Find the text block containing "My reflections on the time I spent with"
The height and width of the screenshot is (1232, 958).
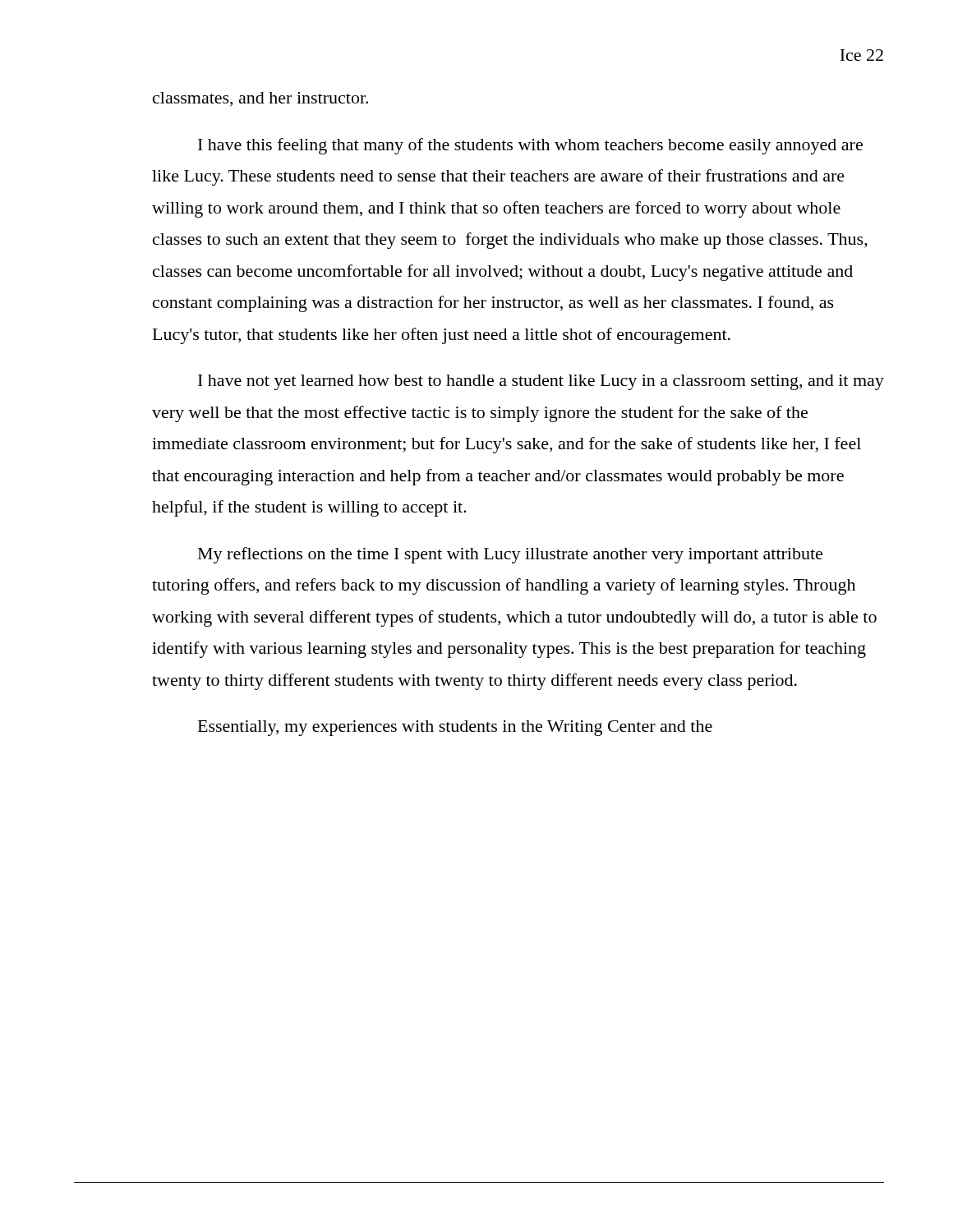(515, 616)
